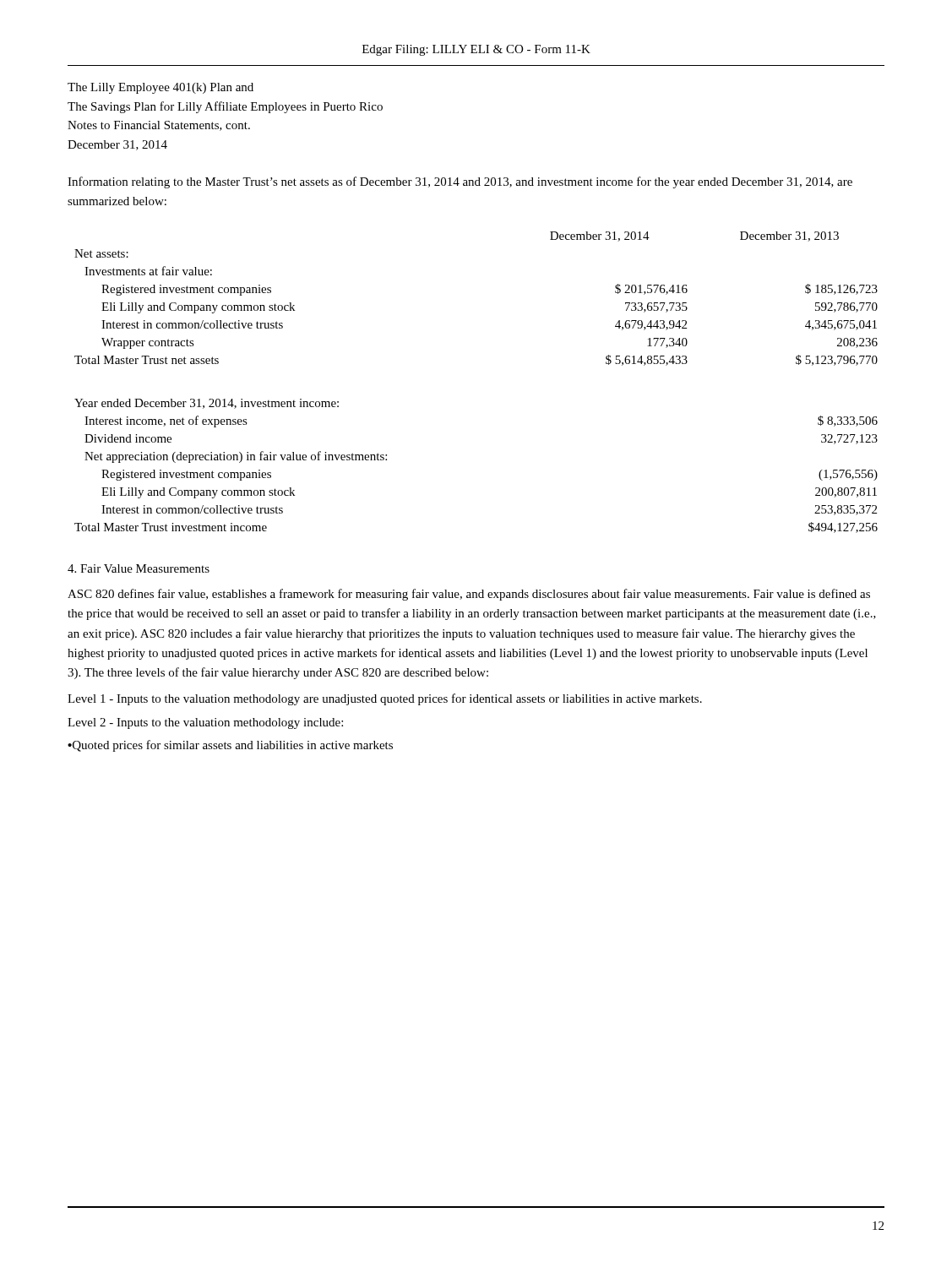Find the block on this page that starts "•Quoted prices for similar"
The height and width of the screenshot is (1267, 952).
coord(230,745)
